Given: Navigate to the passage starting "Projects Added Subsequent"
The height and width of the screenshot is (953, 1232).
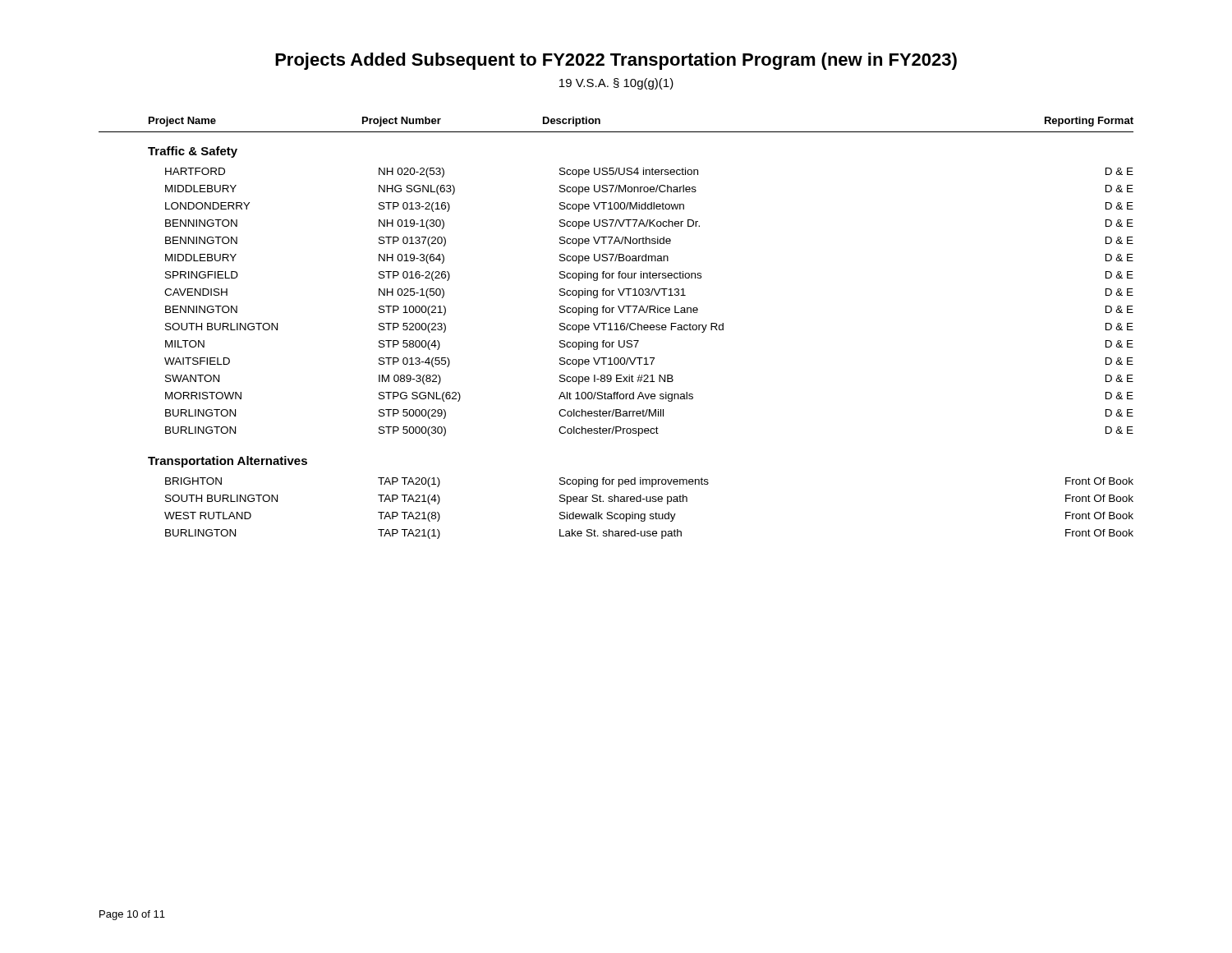Looking at the screenshot, I should 616,69.
